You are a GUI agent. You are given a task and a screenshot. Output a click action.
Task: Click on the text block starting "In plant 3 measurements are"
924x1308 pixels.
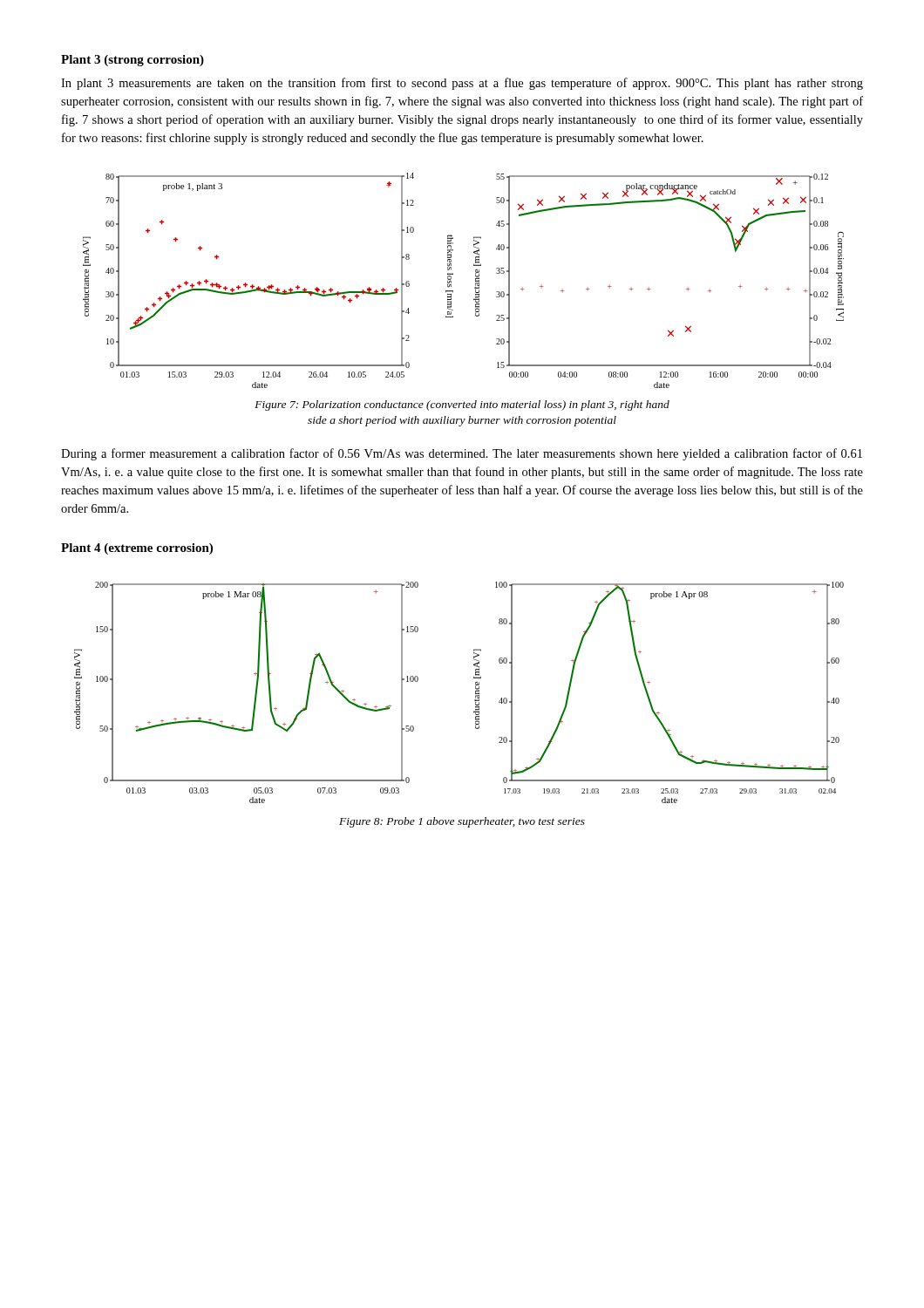(462, 110)
